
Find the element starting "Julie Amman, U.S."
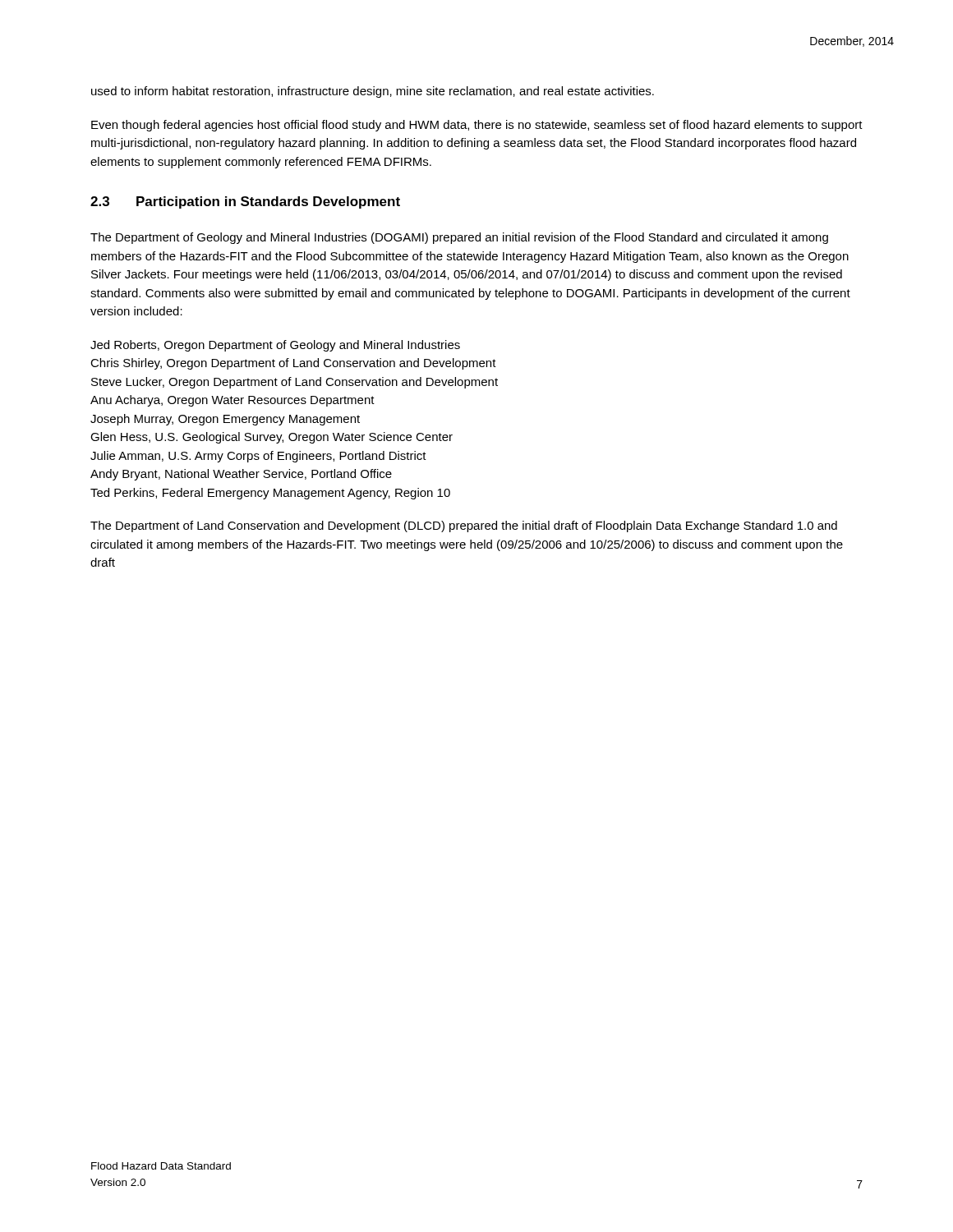pos(258,455)
